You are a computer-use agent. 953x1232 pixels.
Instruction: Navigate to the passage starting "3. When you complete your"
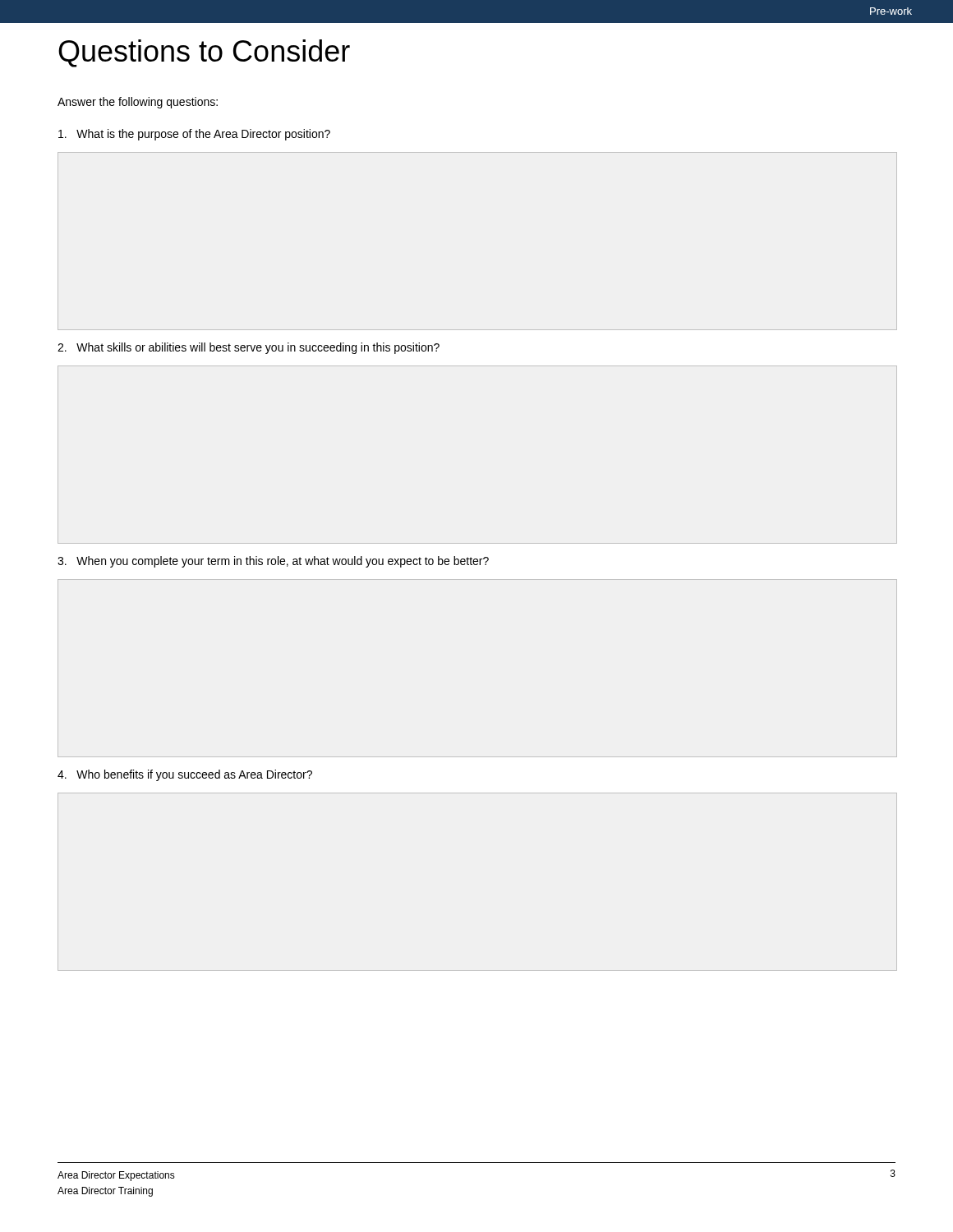(x=273, y=561)
